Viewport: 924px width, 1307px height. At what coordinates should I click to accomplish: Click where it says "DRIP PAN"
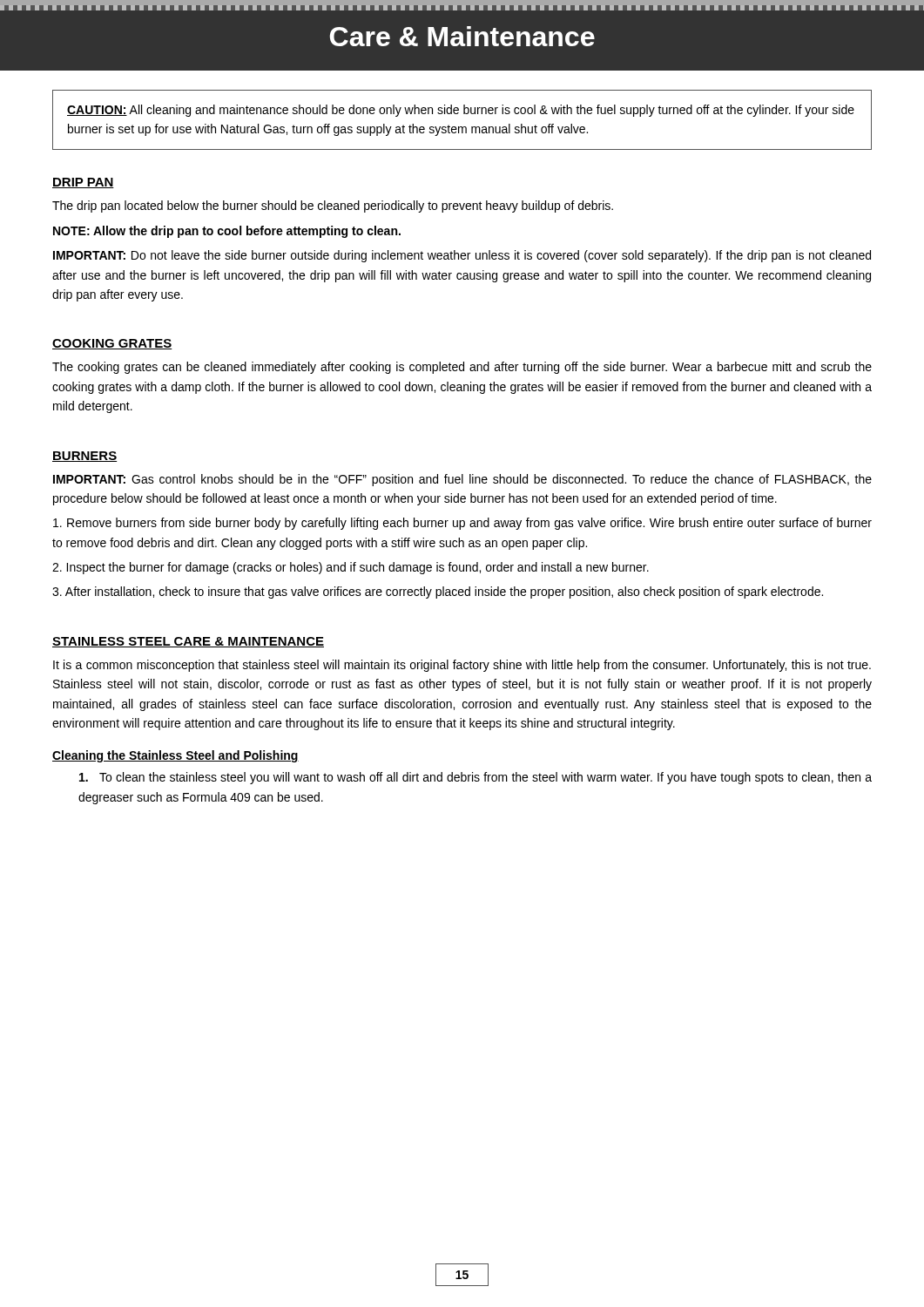coord(83,182)
